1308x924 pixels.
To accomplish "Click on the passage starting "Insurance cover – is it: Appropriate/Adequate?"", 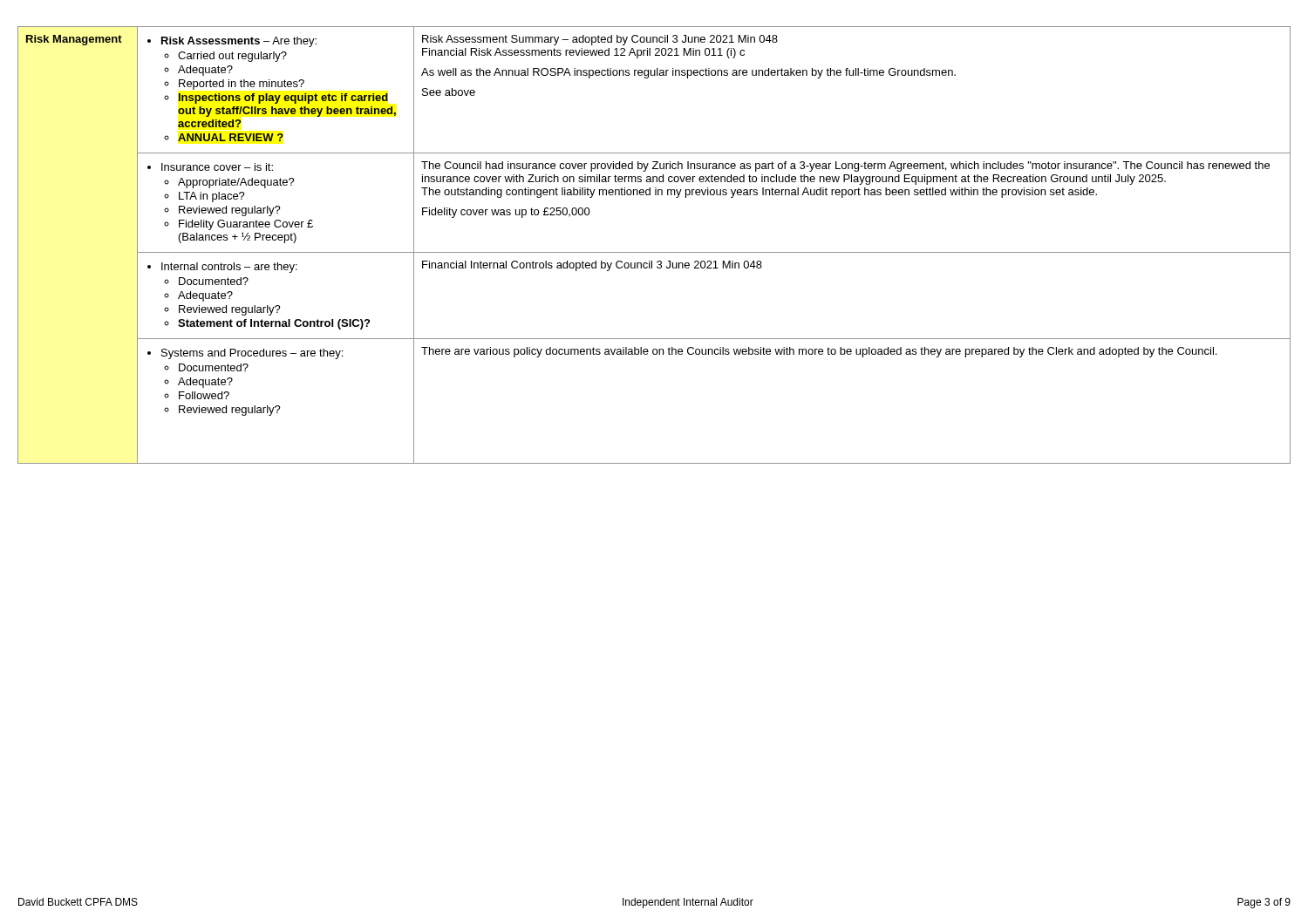I will click(276, 202).
